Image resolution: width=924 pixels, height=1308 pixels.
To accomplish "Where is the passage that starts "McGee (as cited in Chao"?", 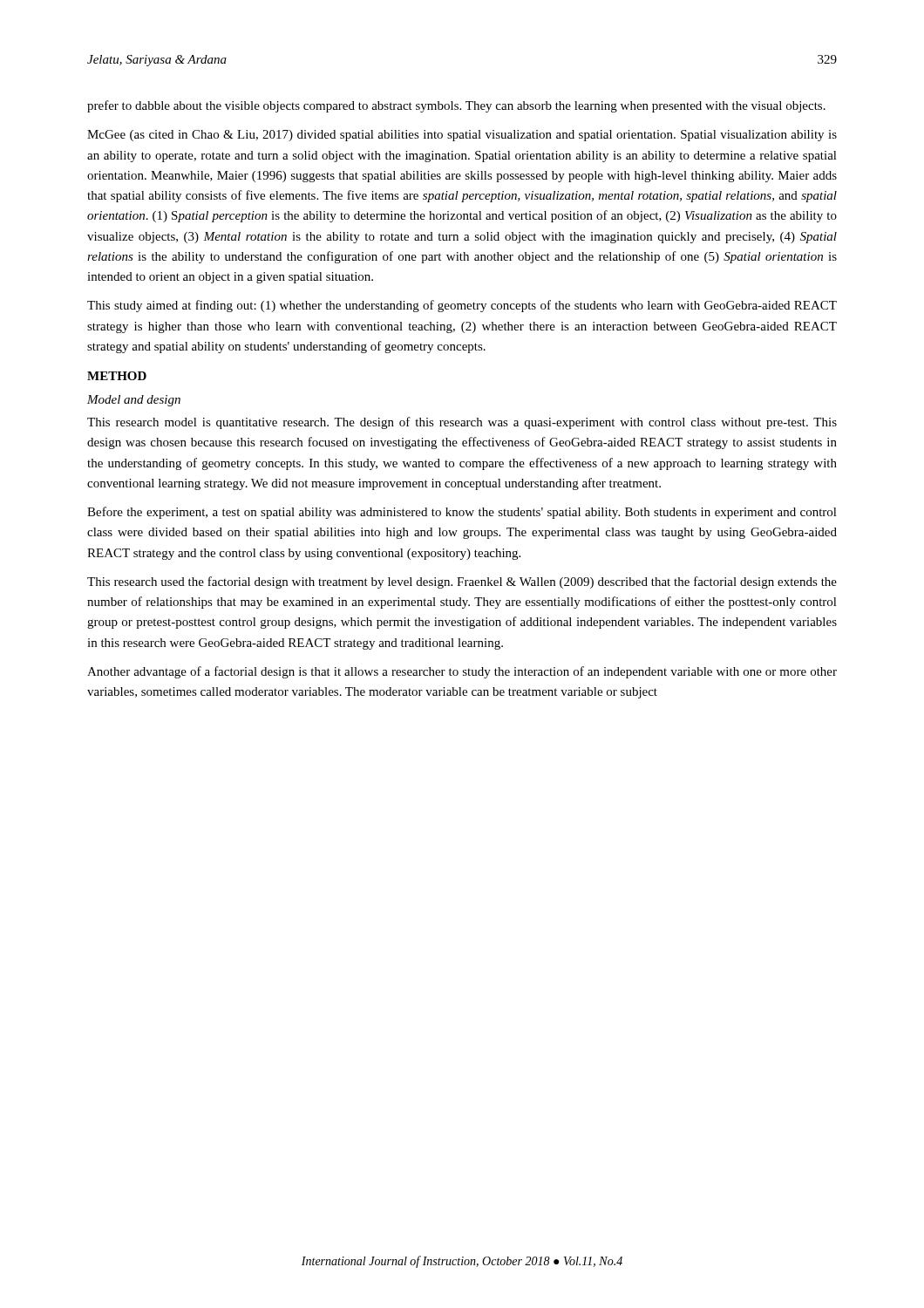I will (462, 205).
